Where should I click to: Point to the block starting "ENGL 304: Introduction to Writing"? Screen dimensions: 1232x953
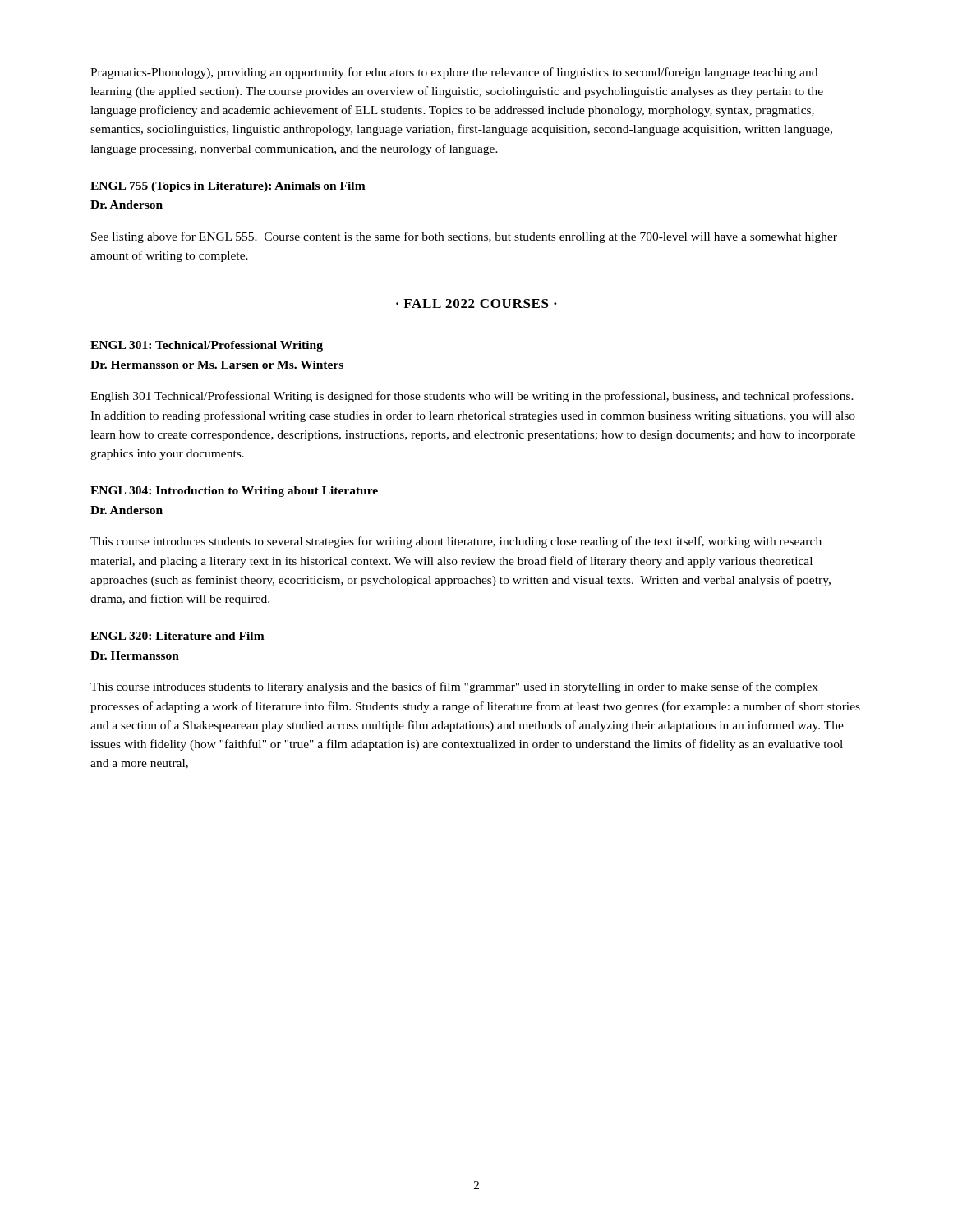tap(234, 492)
